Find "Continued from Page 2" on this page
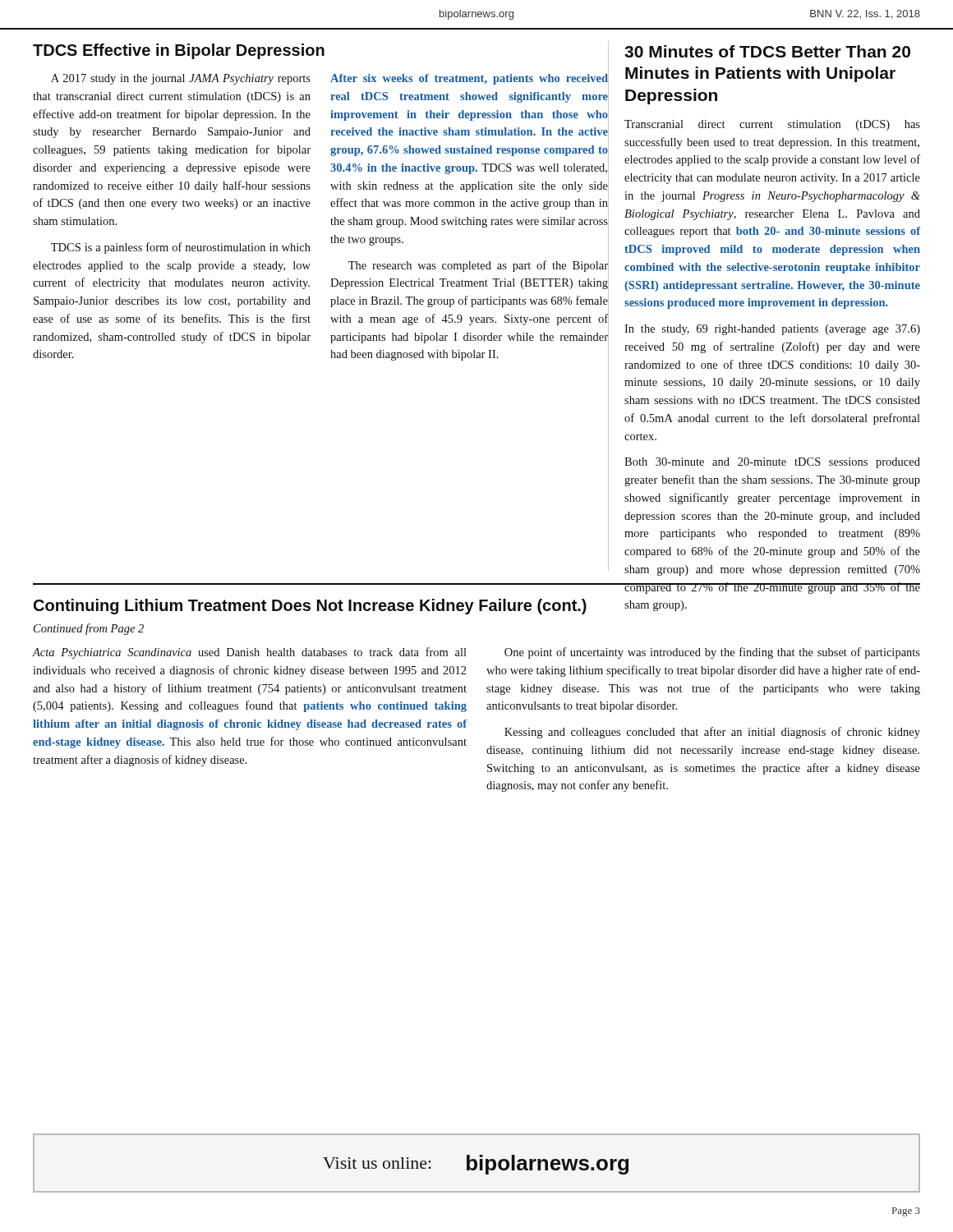This screenshot has height=1232, width=953. pyautogui.click(x=89, y=629)
